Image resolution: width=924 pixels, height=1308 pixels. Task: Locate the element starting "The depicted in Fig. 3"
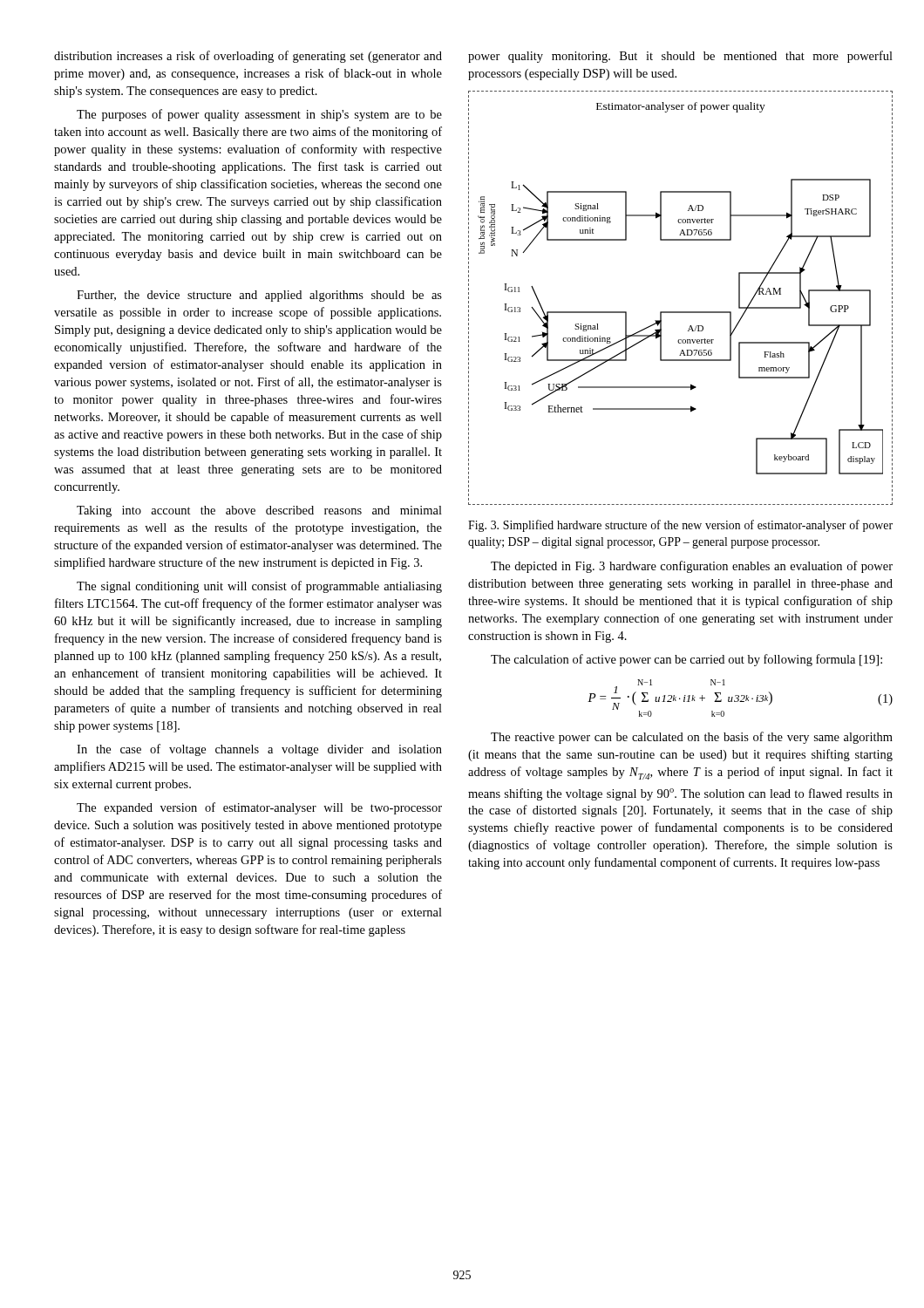pos(680,612)
